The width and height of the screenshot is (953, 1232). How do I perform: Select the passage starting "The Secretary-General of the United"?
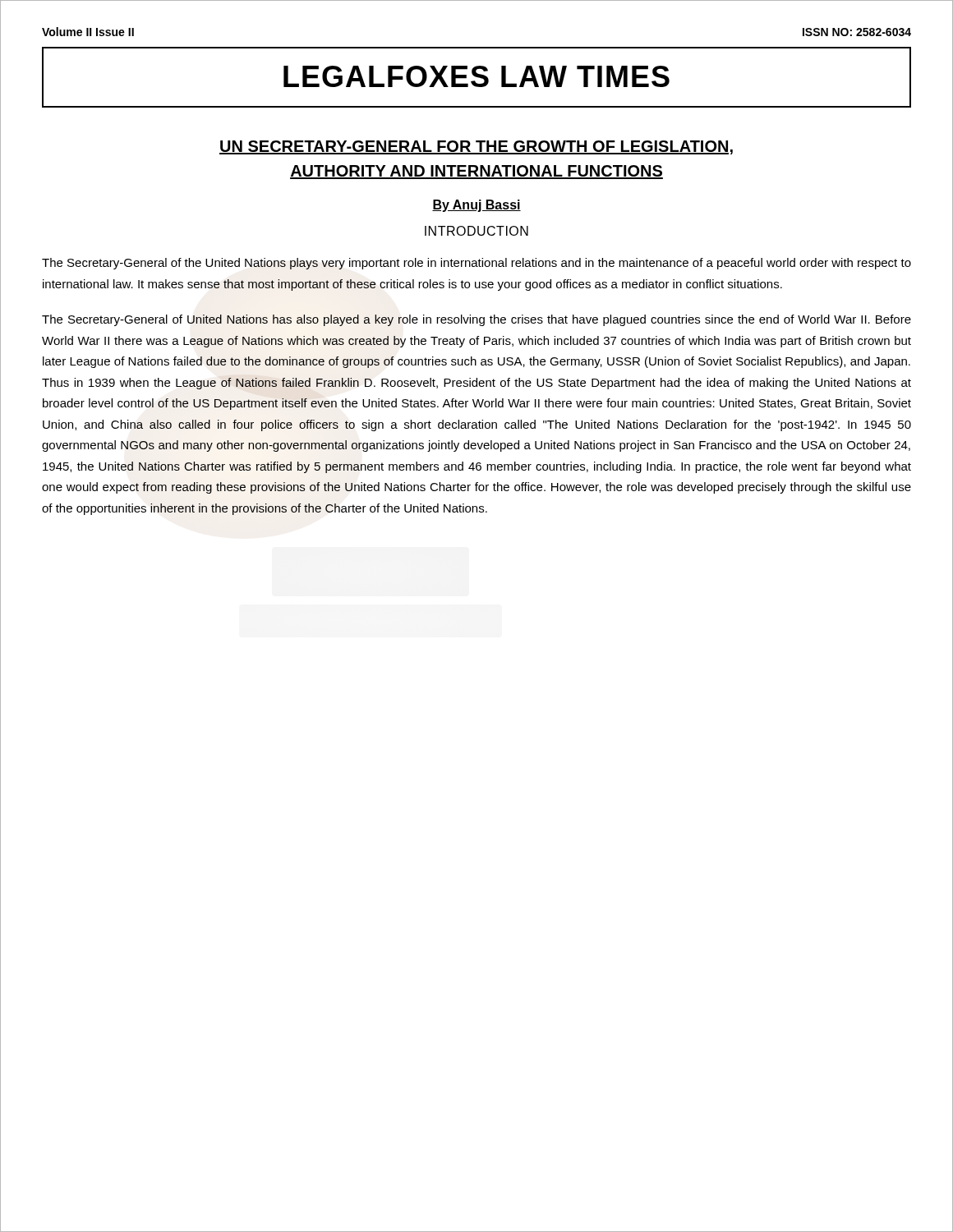pos(476,273)
